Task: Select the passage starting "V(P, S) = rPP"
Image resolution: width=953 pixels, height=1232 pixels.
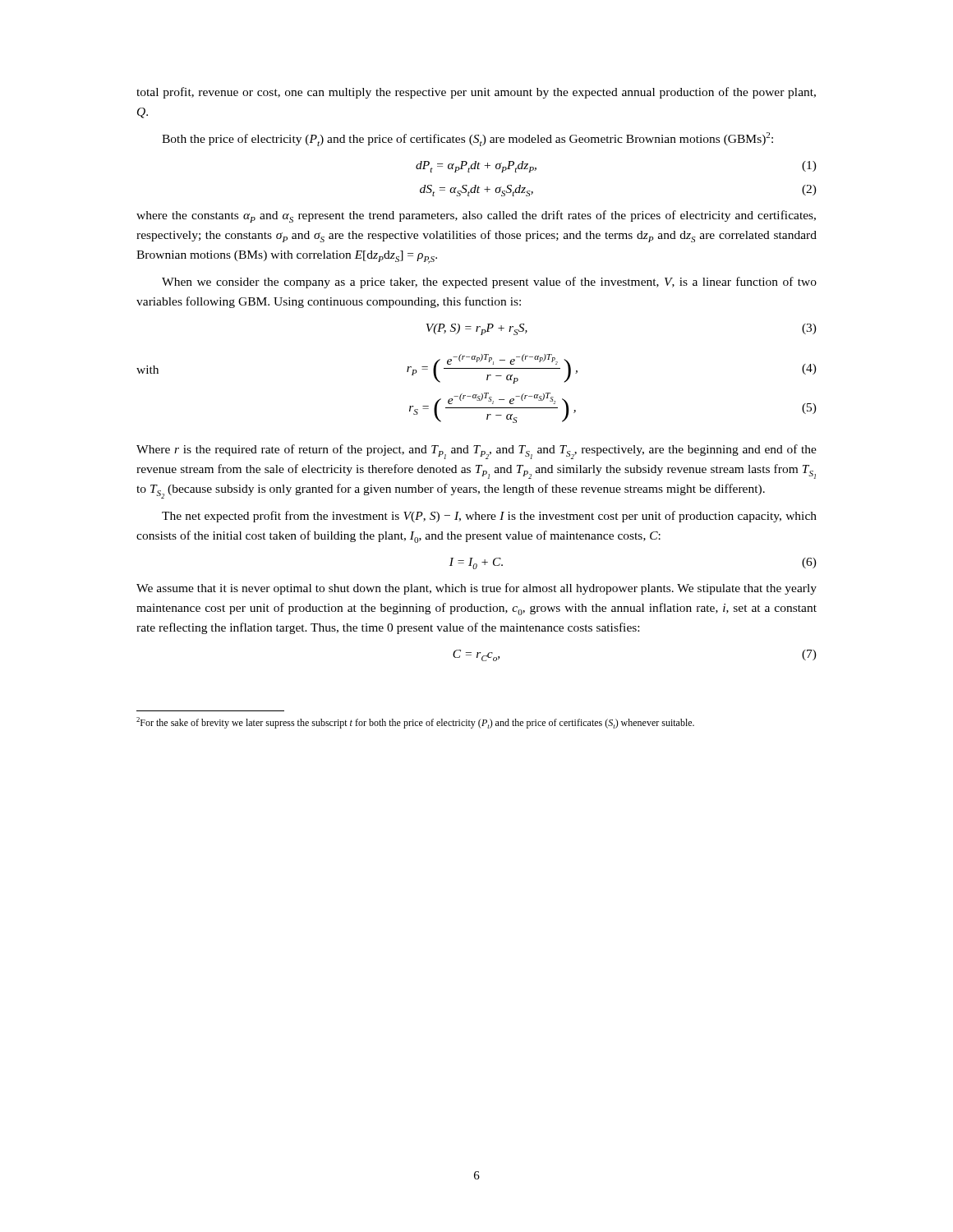Action: (476, 328)
